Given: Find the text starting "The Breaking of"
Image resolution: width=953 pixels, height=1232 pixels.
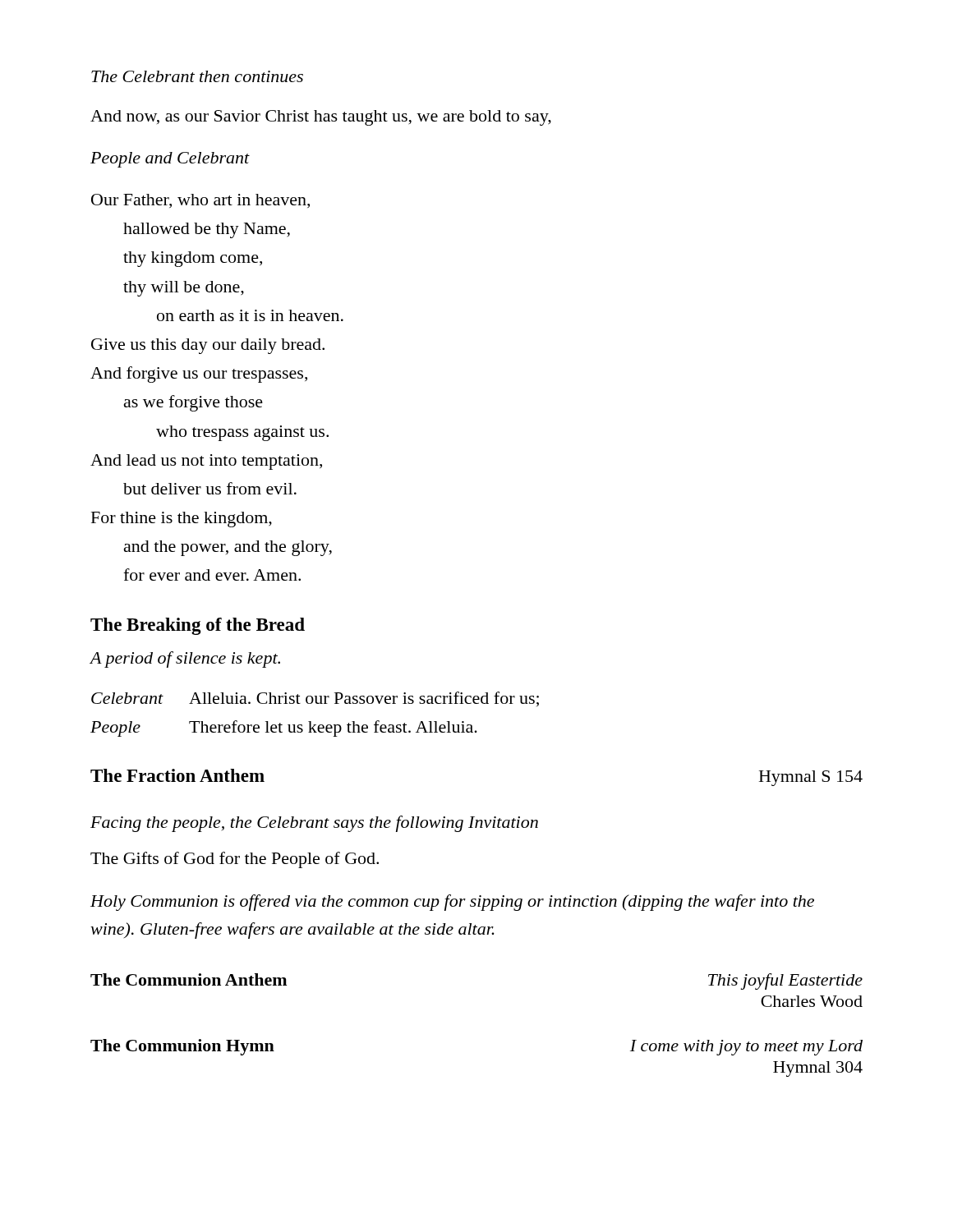Looking at the screenshot, I should [x=198, y=624].
